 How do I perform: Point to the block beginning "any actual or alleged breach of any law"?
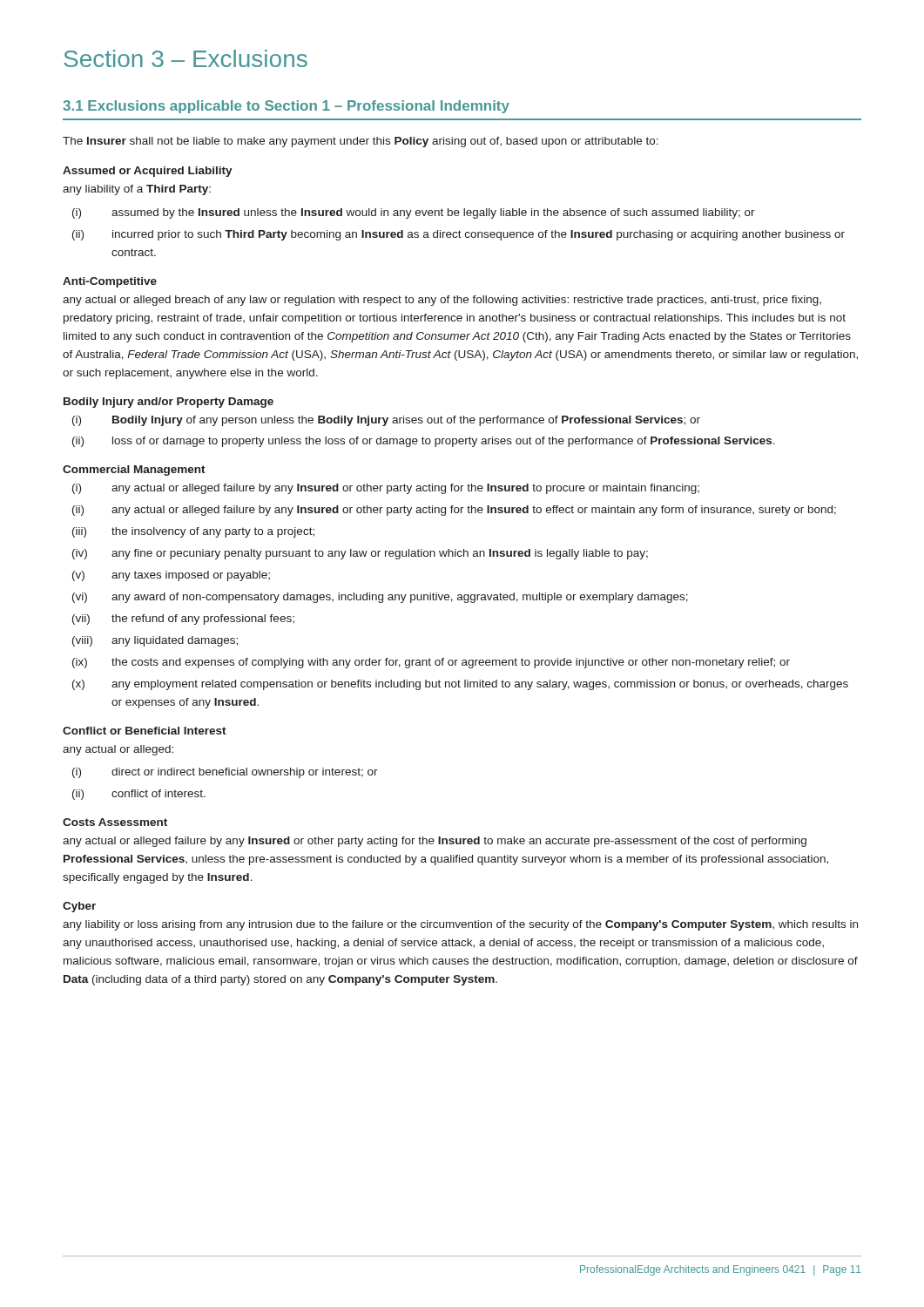462,337
